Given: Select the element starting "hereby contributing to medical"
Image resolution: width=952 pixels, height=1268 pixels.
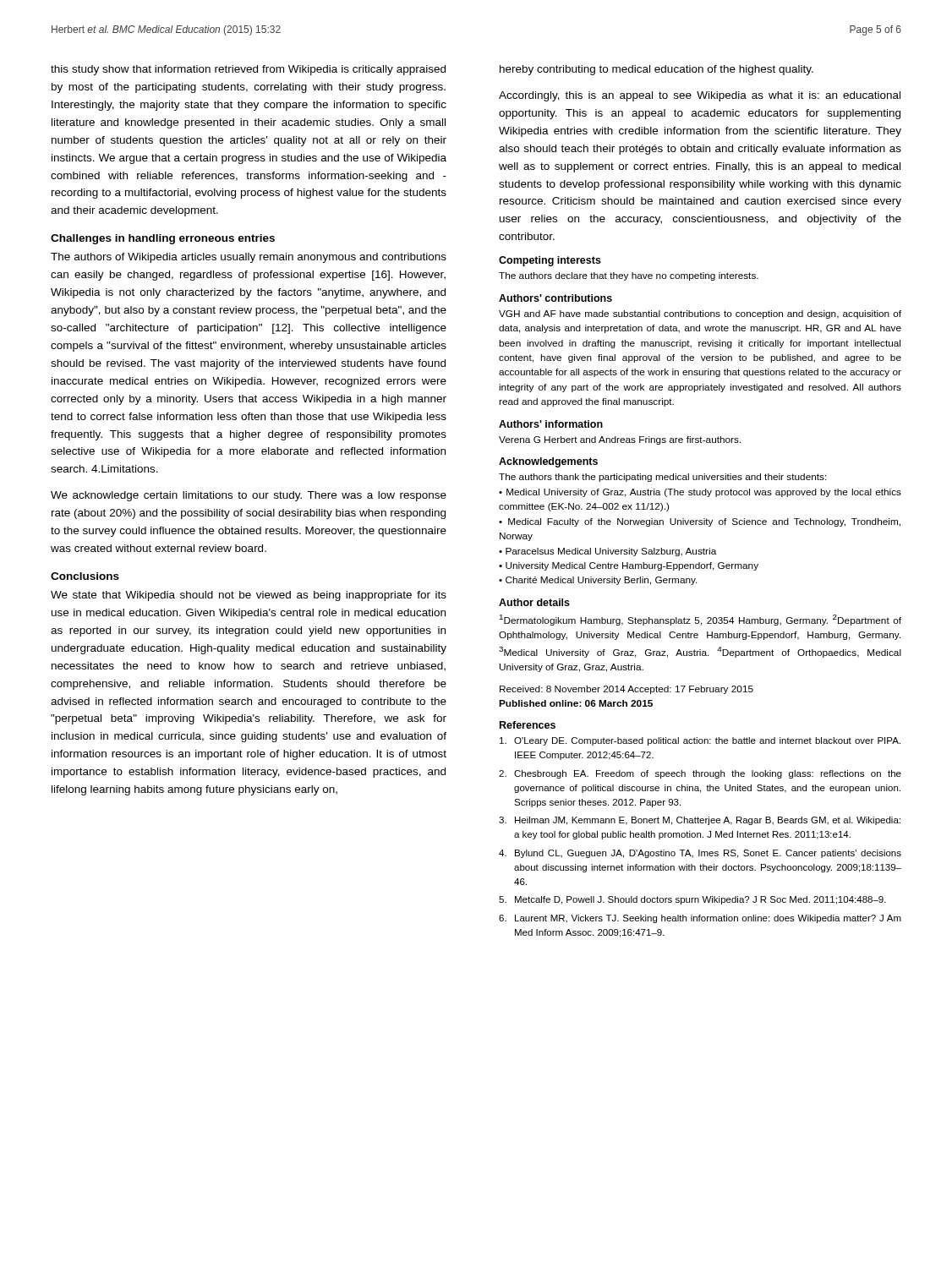Looking at the screenshot, I should pos(700,153).
